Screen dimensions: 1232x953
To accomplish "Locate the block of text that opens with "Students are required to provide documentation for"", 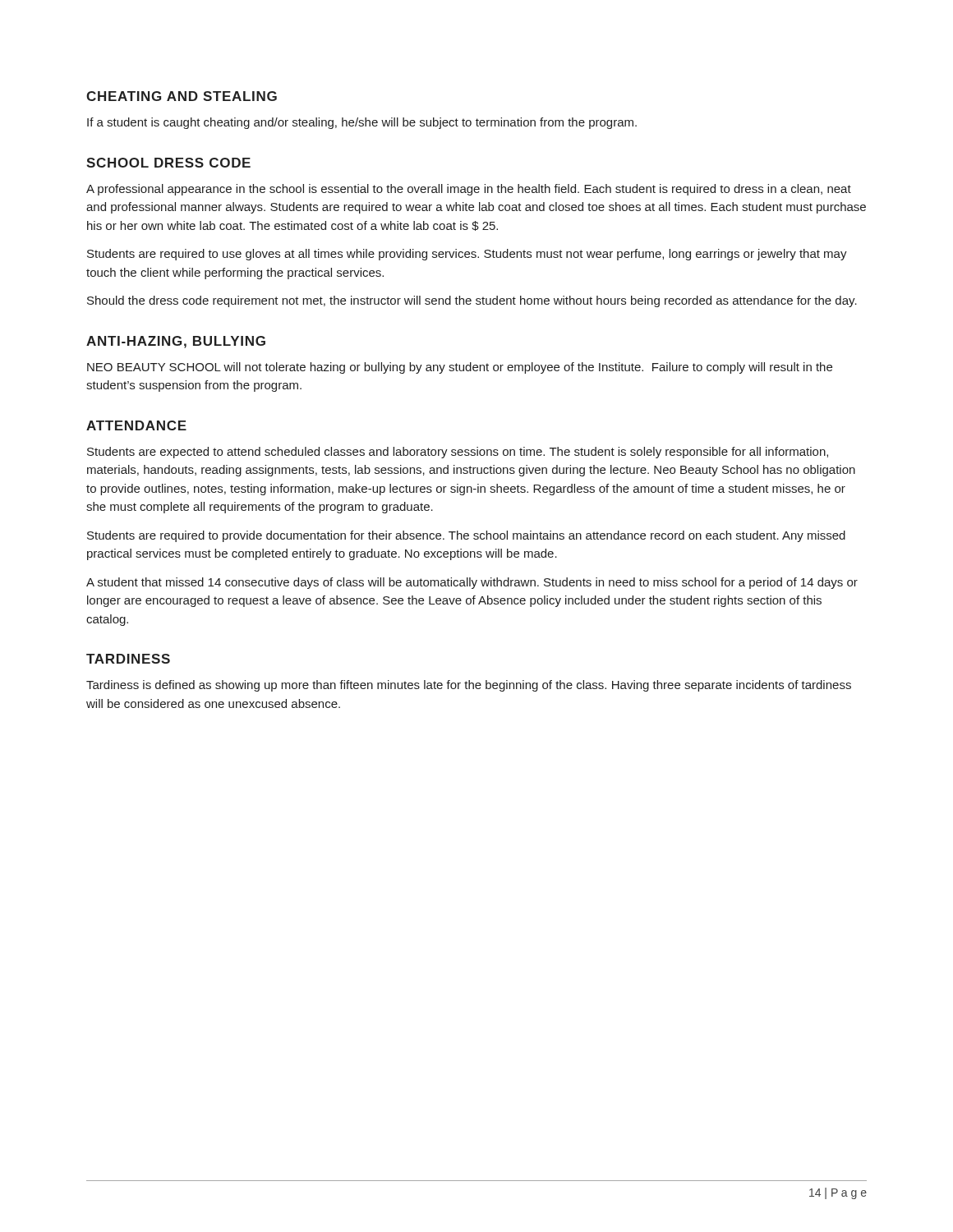I will pyautogui.click(x=466, y=544).
